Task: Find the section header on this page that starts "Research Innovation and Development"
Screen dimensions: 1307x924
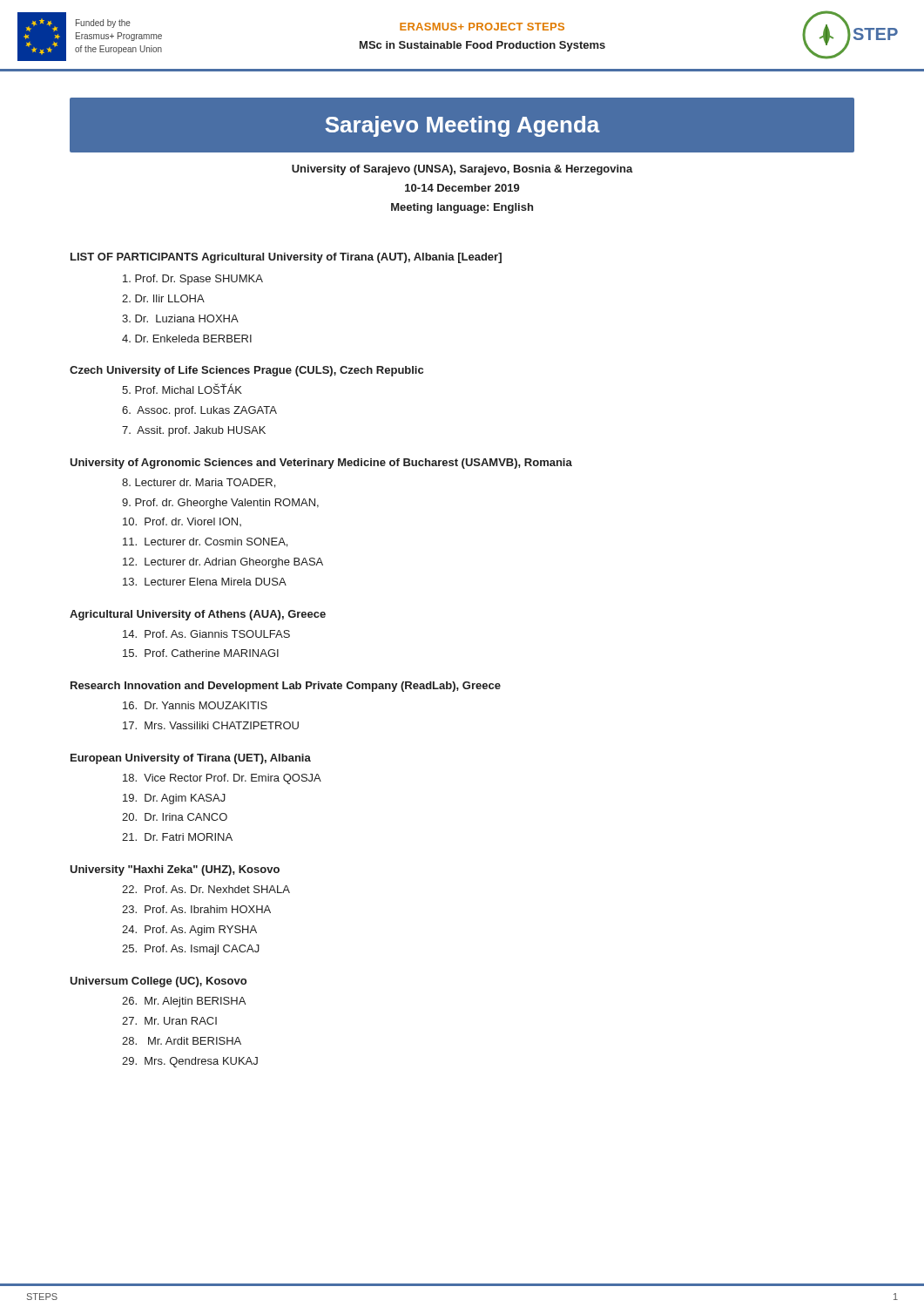Action: tap(285, 686)
